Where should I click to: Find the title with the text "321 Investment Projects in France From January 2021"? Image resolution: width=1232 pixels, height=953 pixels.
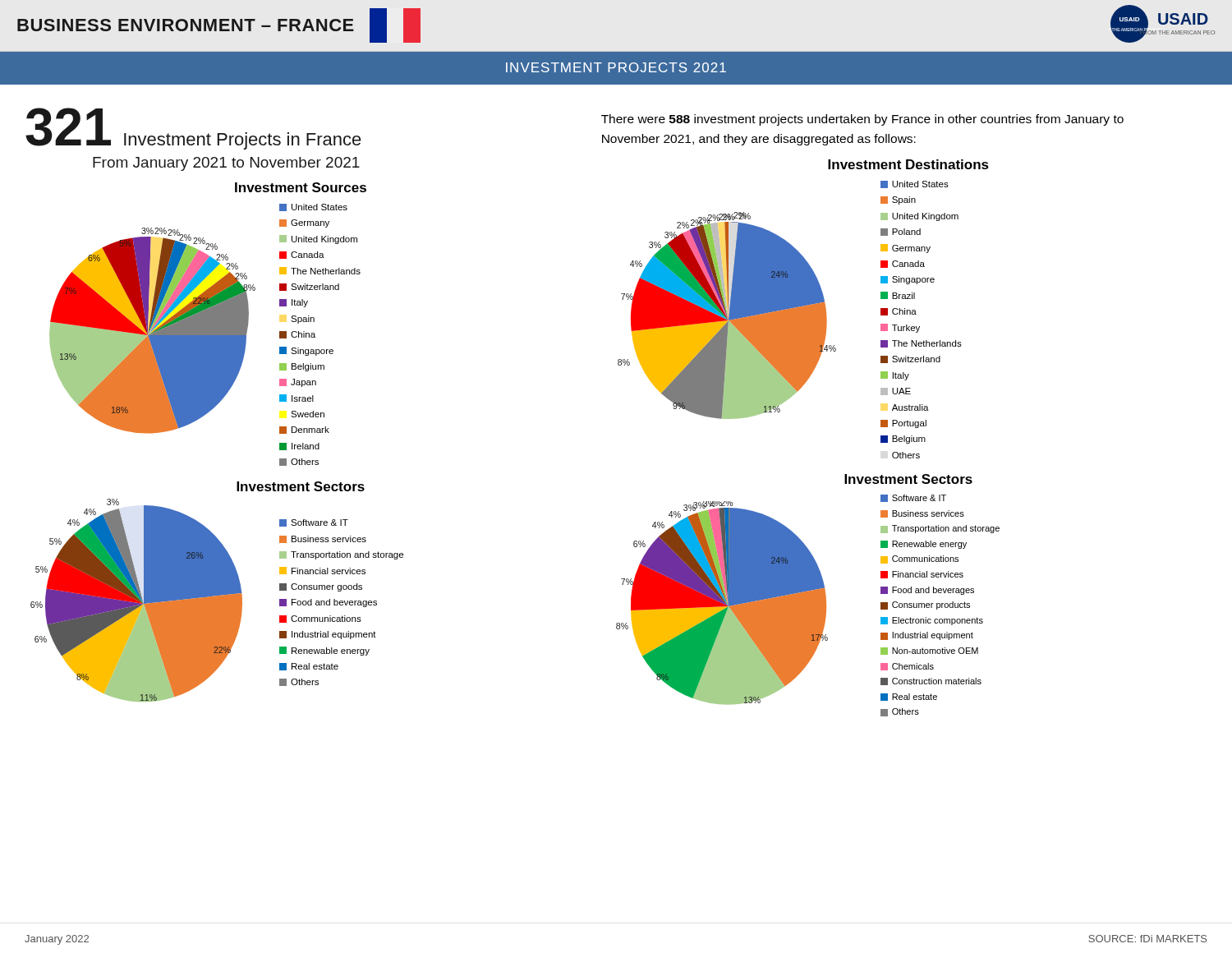coord(193,136)
